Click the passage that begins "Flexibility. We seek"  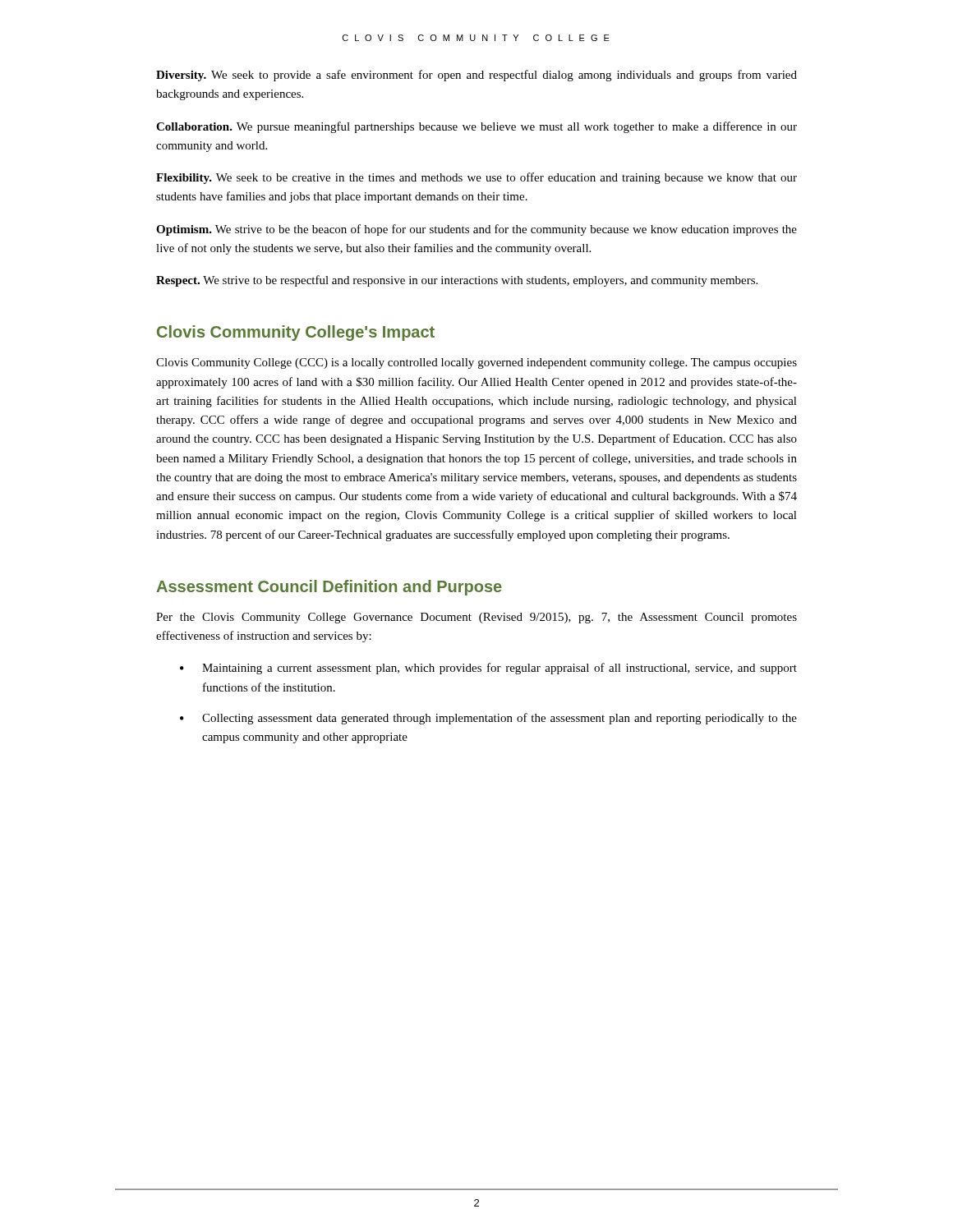(476, 187)
